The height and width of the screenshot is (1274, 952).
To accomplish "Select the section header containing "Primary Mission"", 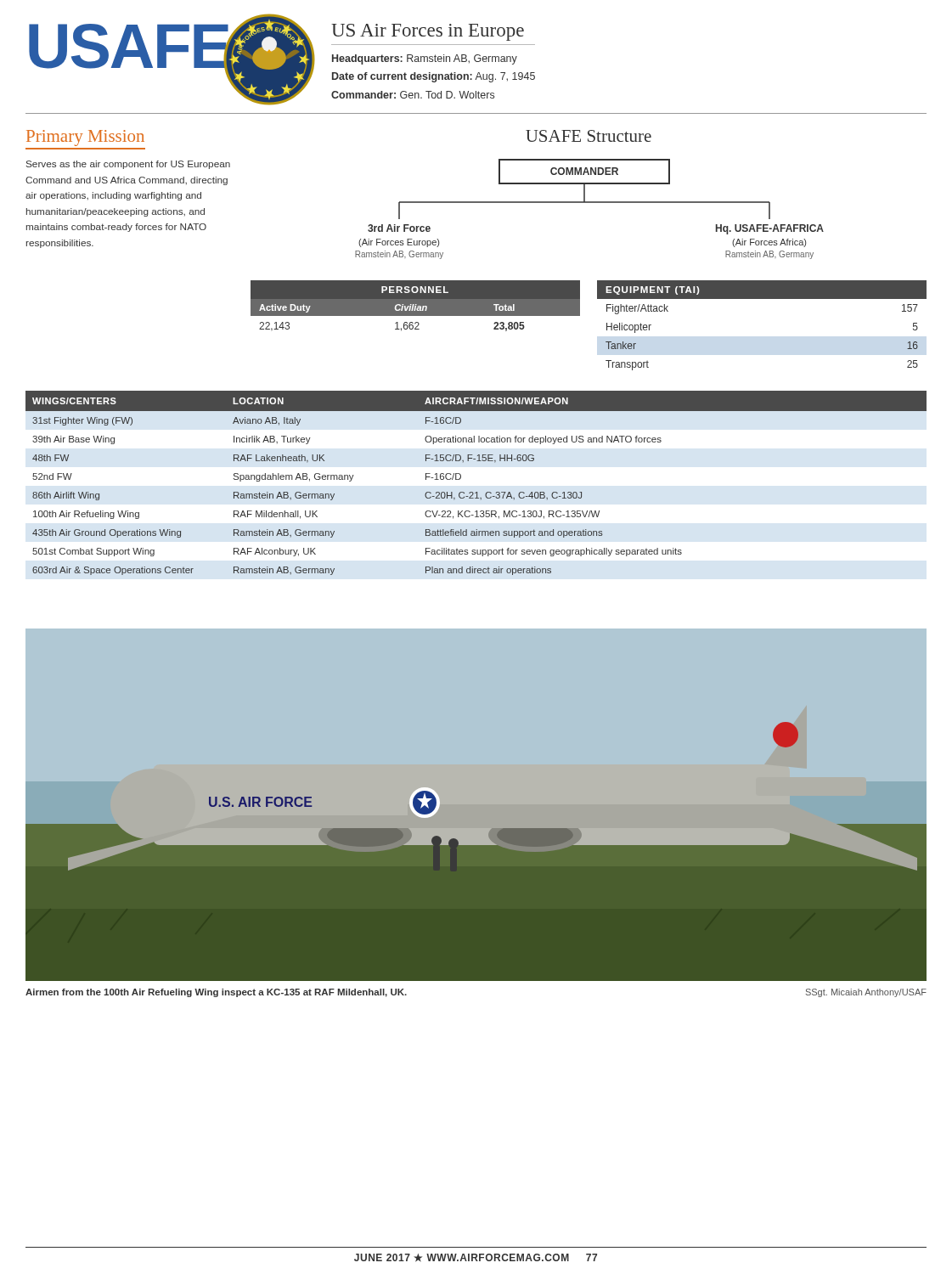I will coord(85,136).
